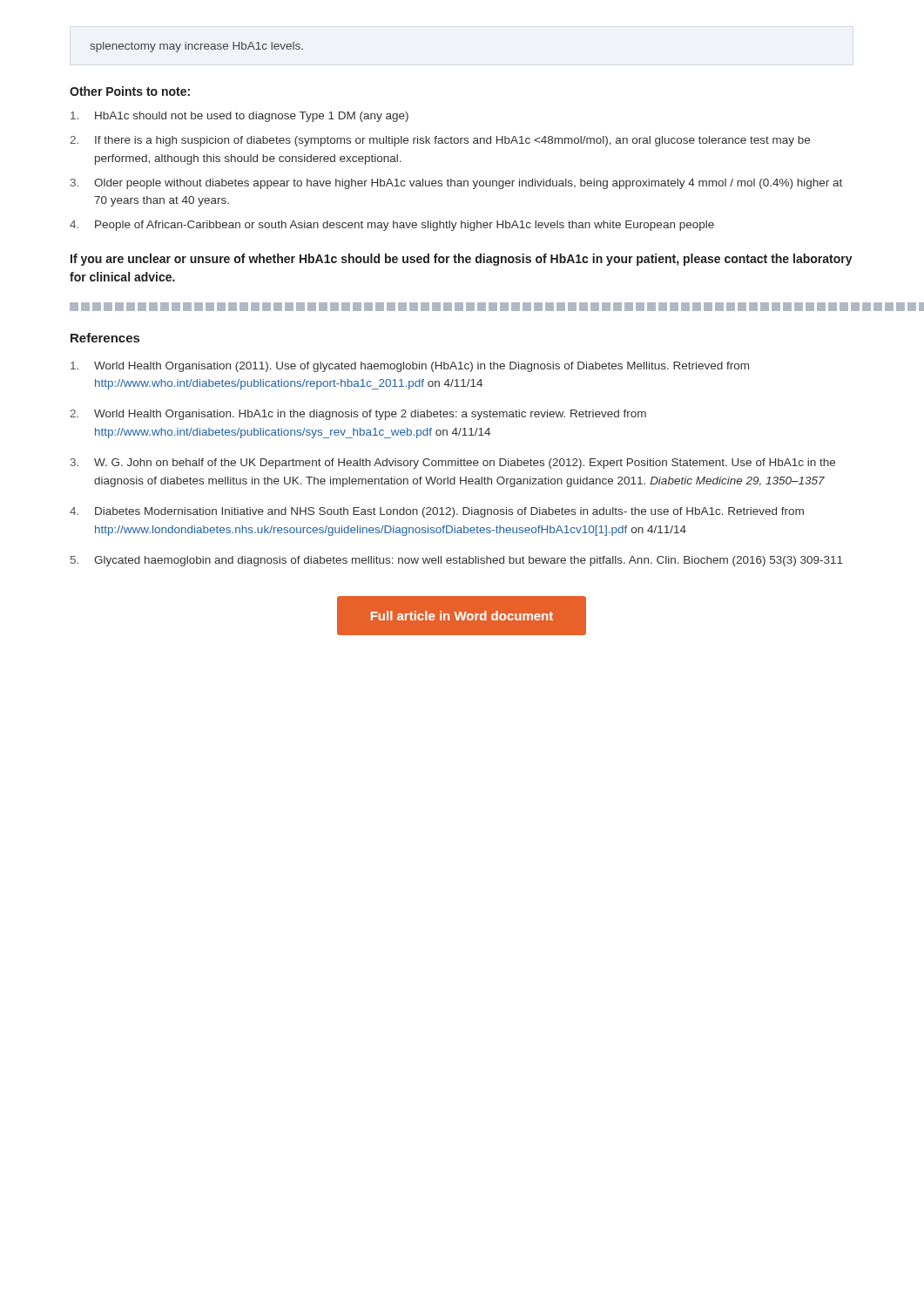Image resolution: width=924 pixels, height=1307 pixels.
Task: Select the text starting "3. Older people without diabetes appear to"
Action: [x=462, y=192]
